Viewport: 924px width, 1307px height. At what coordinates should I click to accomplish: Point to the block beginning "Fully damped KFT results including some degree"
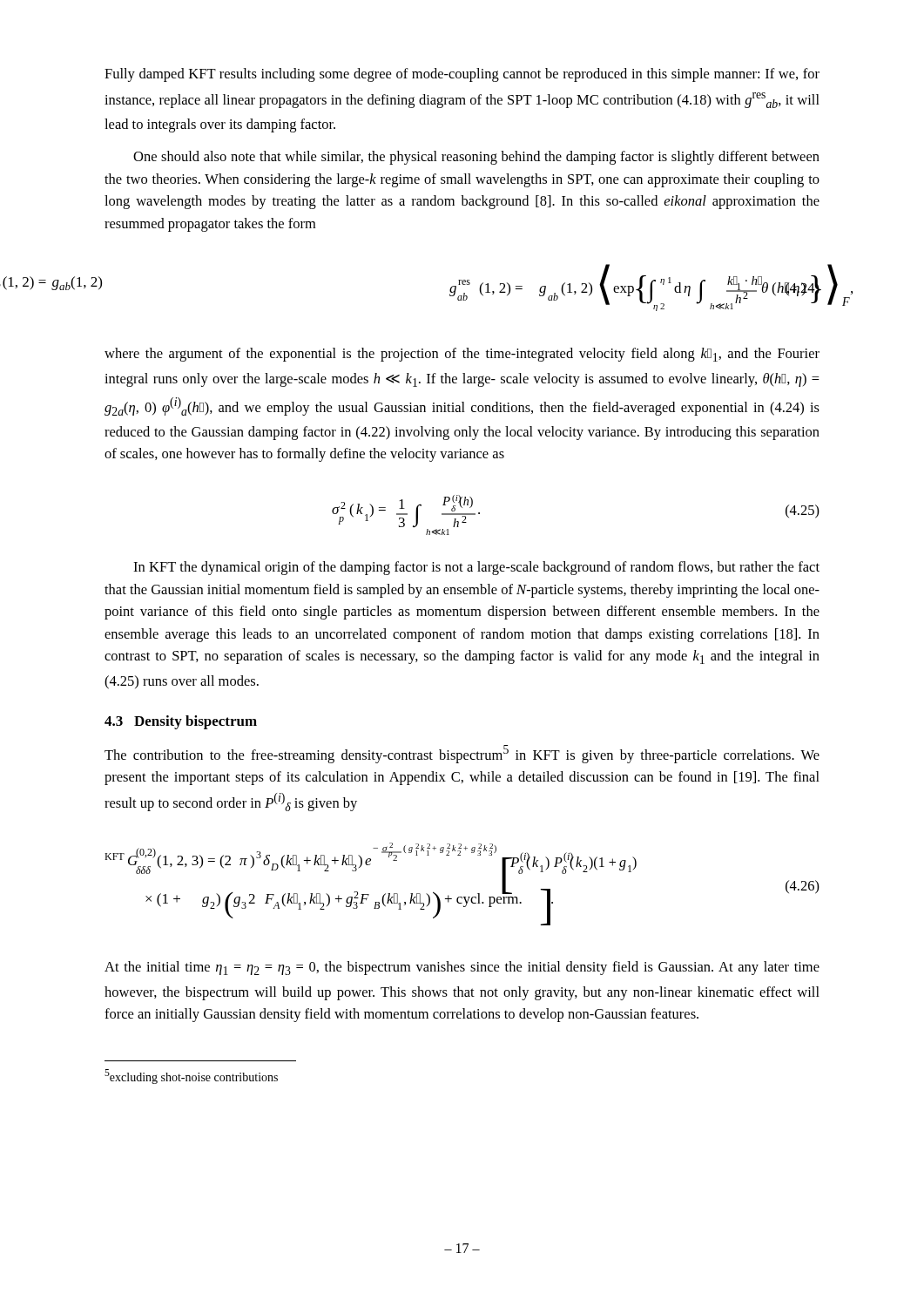[462, 99]
